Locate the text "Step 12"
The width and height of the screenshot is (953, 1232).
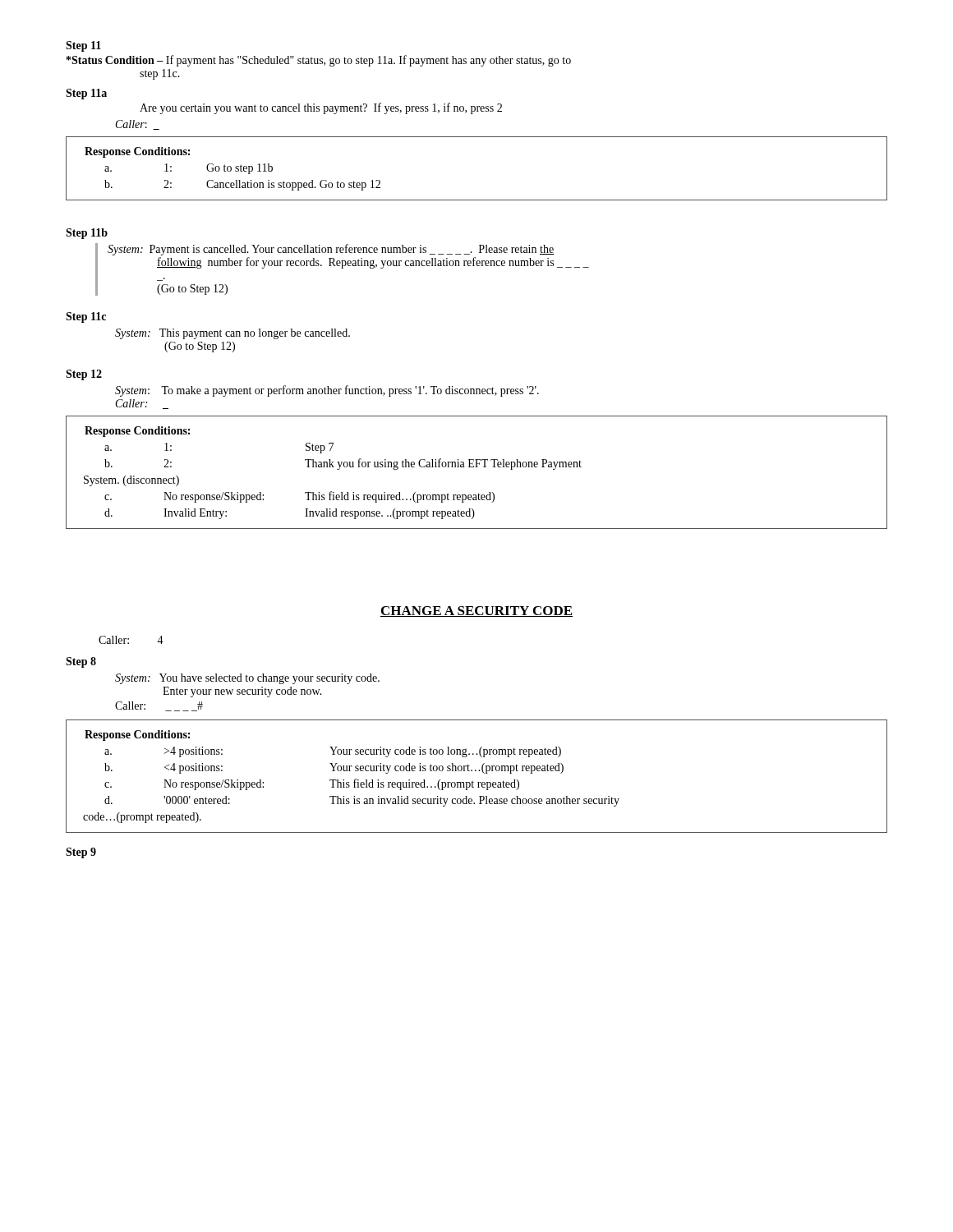[x=84, y=374]
